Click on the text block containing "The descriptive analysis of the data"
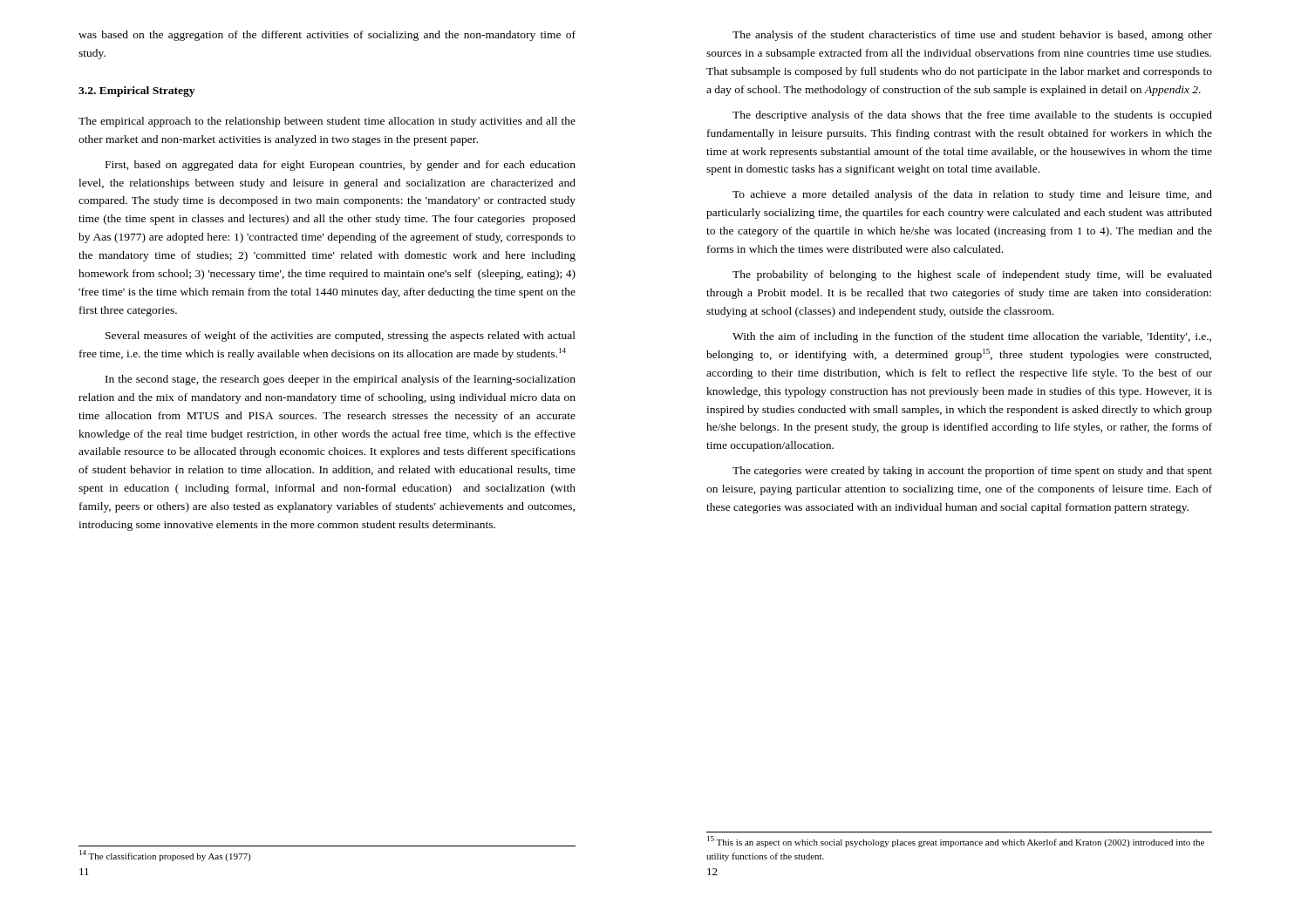Screen dimensions: 924x1308 pos(959,143)
